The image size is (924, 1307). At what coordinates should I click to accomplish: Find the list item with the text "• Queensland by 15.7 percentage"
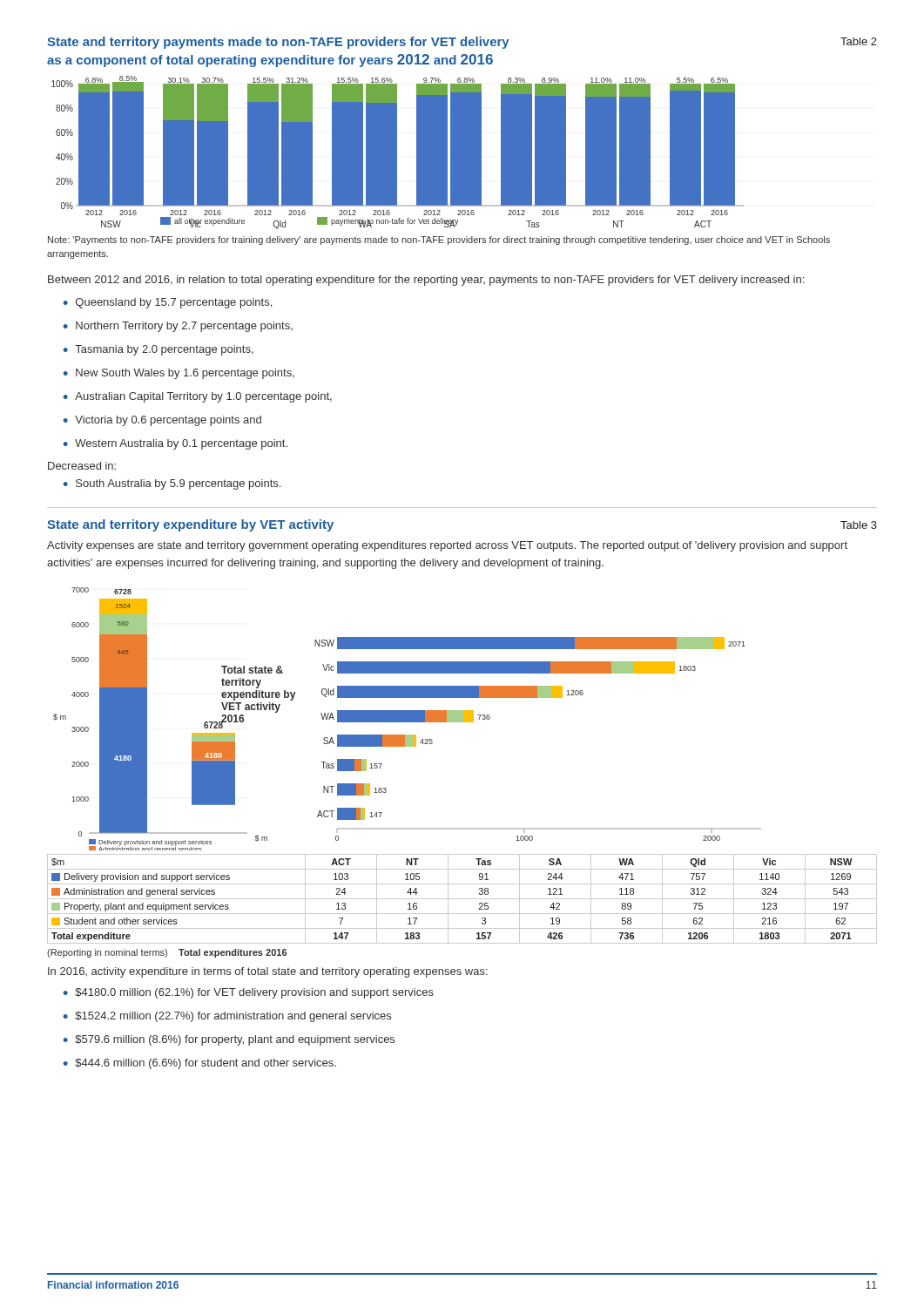pyautogui.click(x=168, y=304)
